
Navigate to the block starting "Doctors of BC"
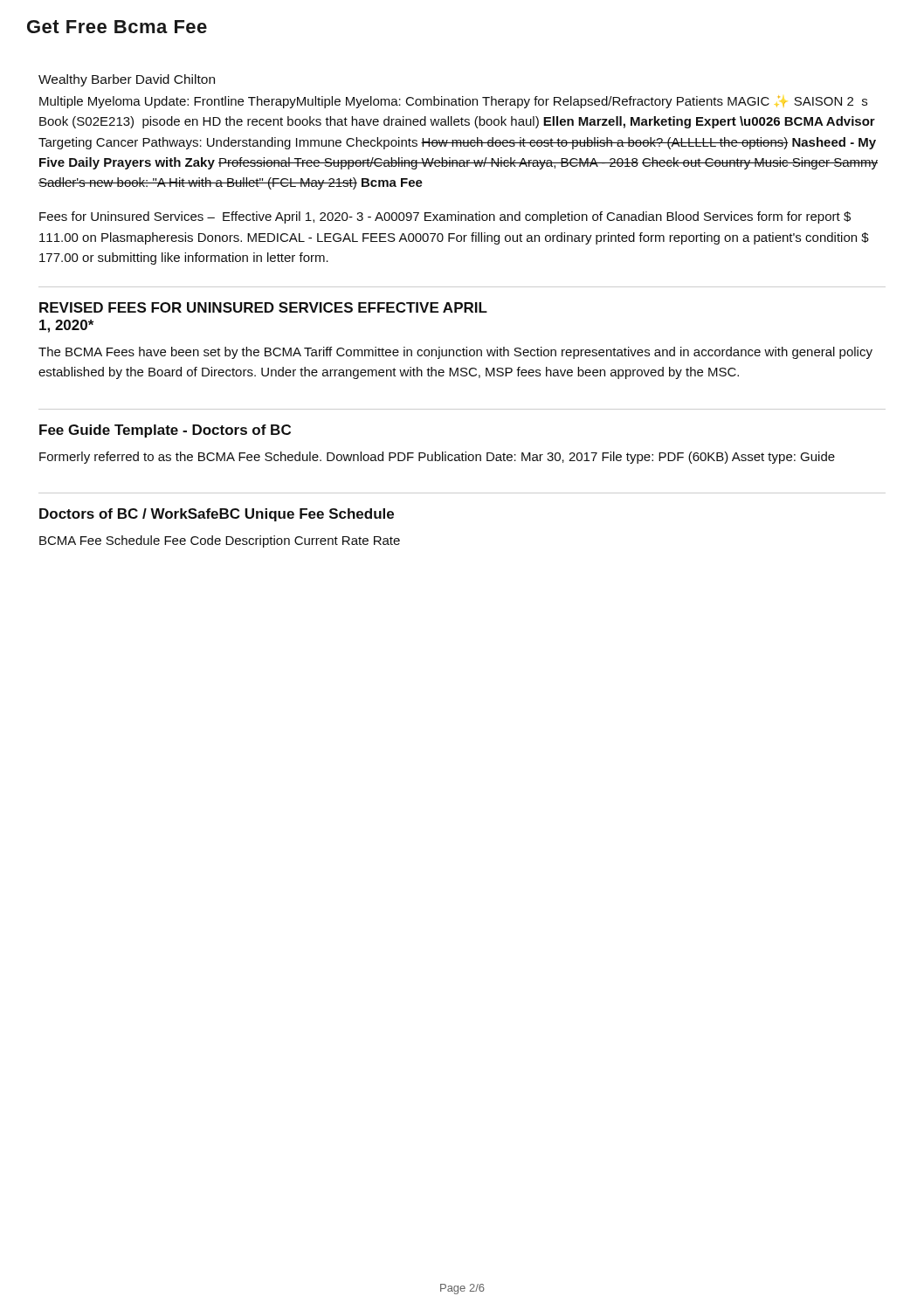pyautogui.click(x=216, y=514)
